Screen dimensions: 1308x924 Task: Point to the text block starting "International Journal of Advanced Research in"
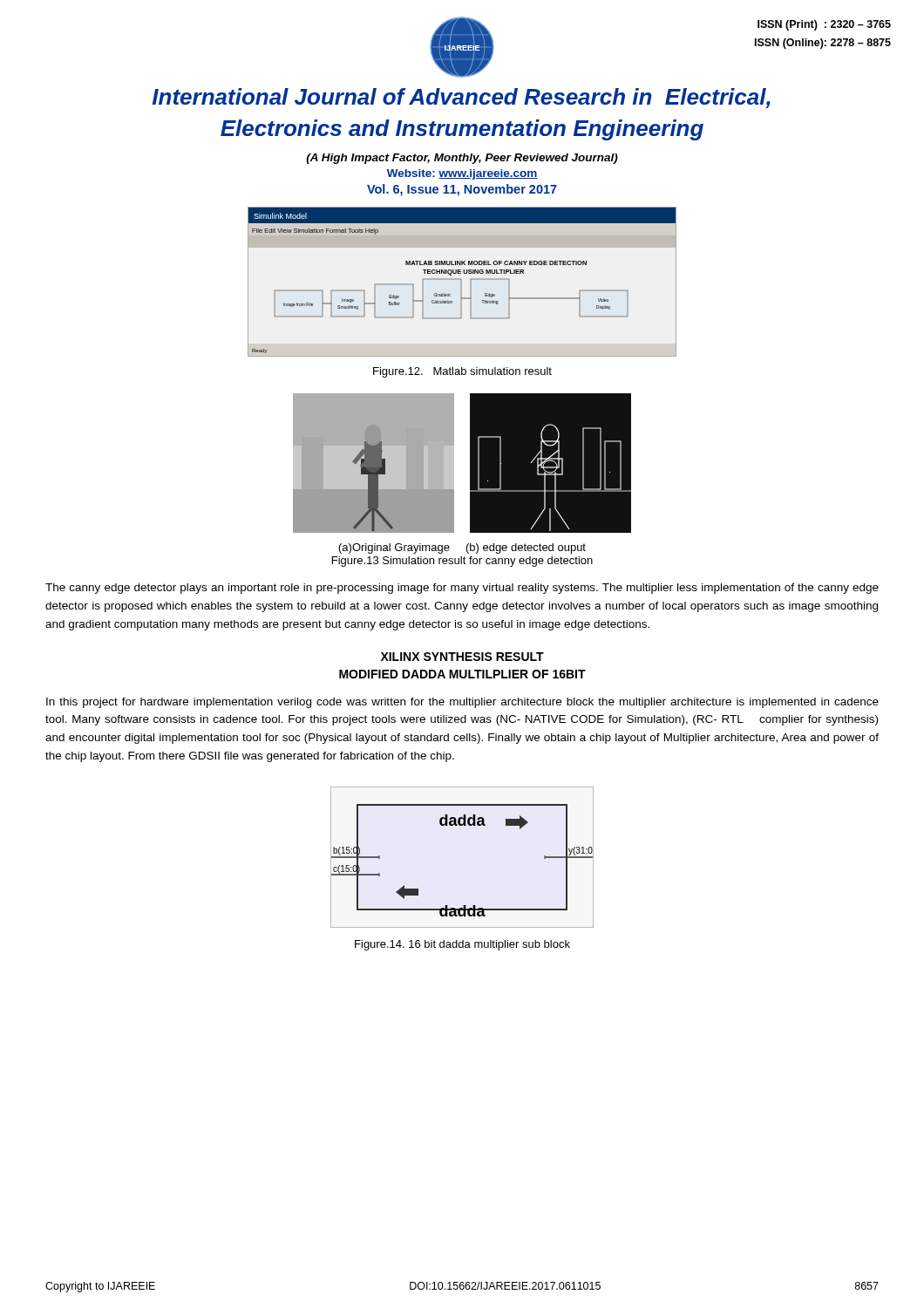point(462,112)
